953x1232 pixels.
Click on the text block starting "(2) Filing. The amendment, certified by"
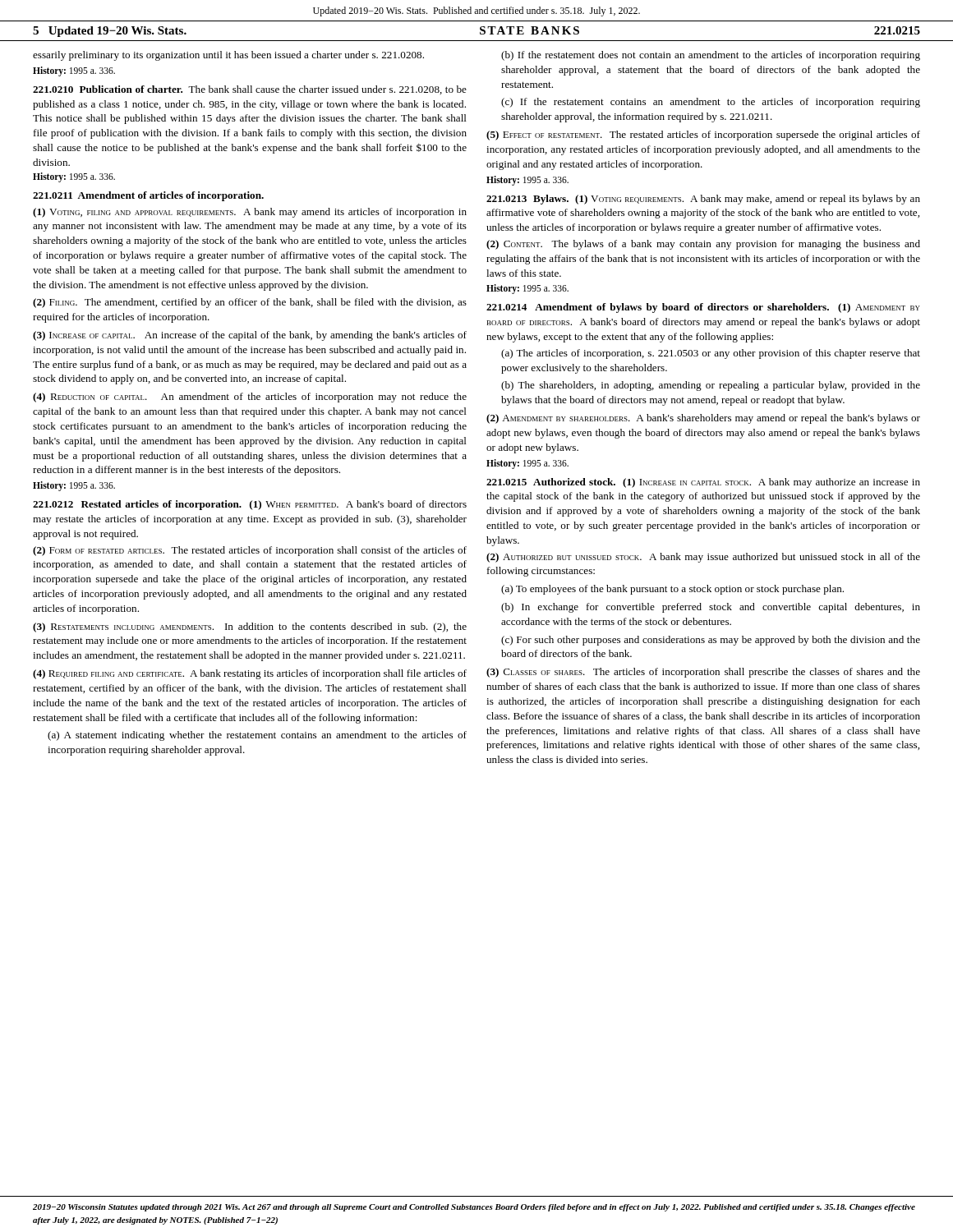click(250, 309)
